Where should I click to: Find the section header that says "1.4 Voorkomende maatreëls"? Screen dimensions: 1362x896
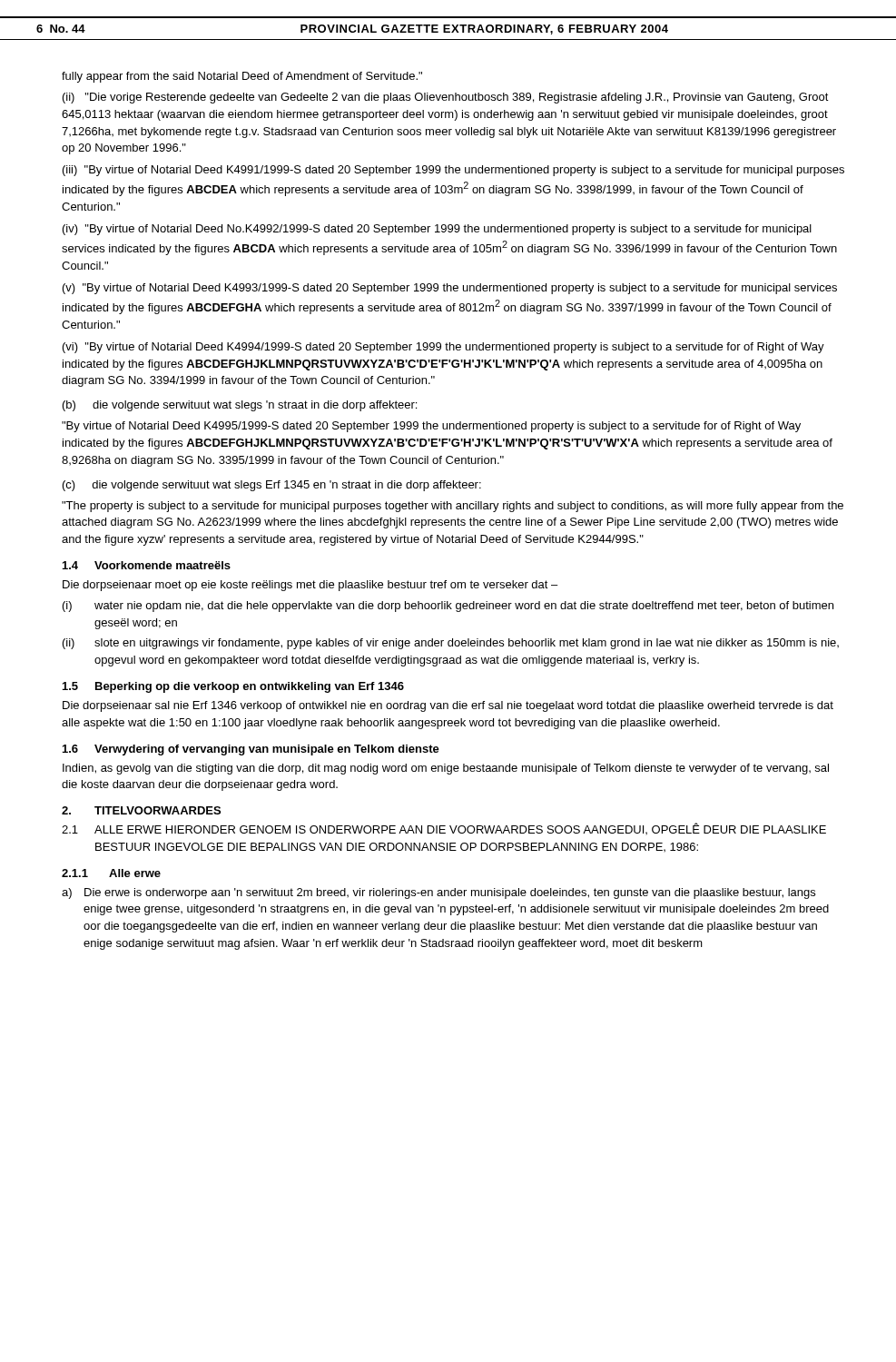pyautogui.click(x=146, y=566)
